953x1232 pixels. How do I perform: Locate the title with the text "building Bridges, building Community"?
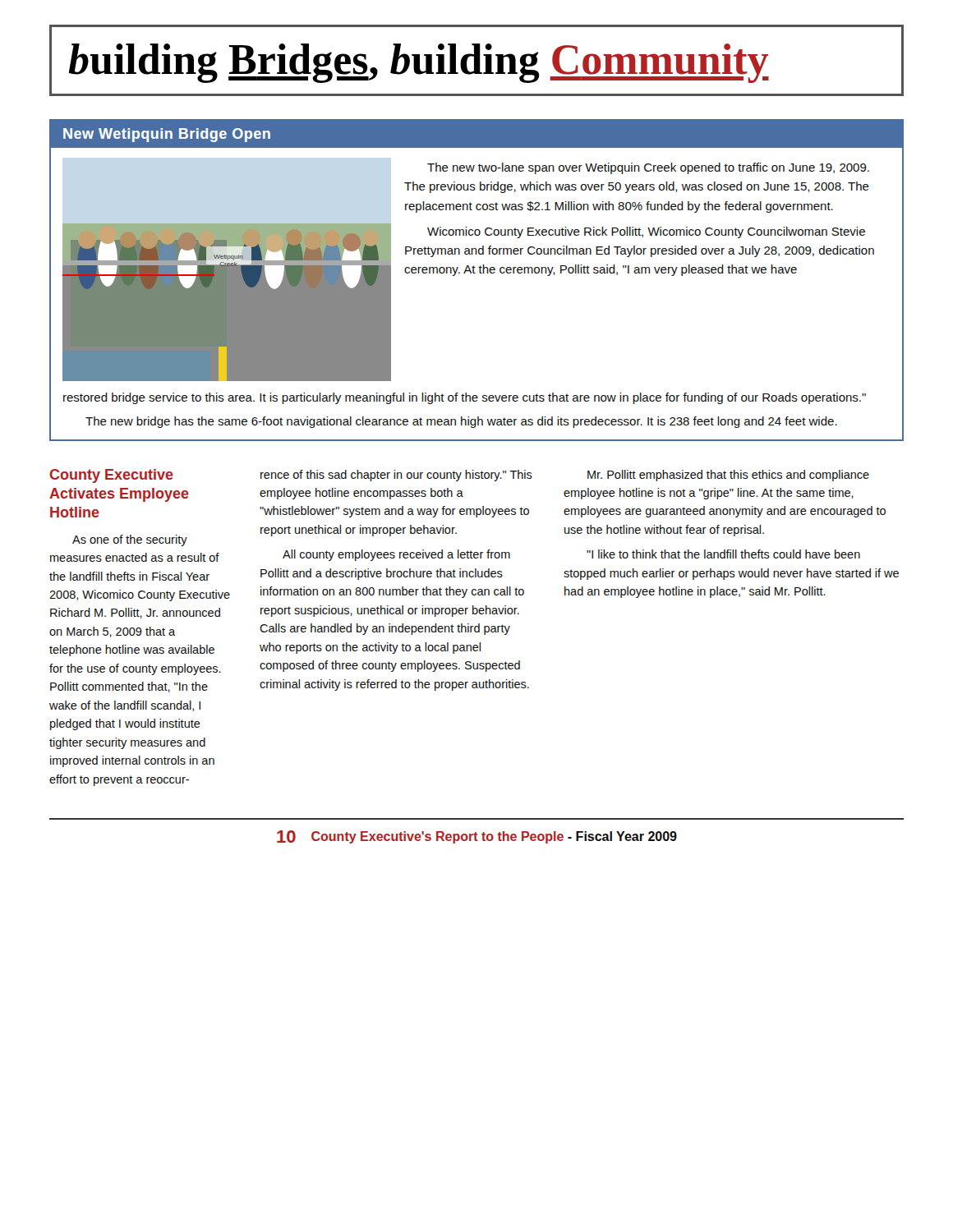[x=418, y=60]
